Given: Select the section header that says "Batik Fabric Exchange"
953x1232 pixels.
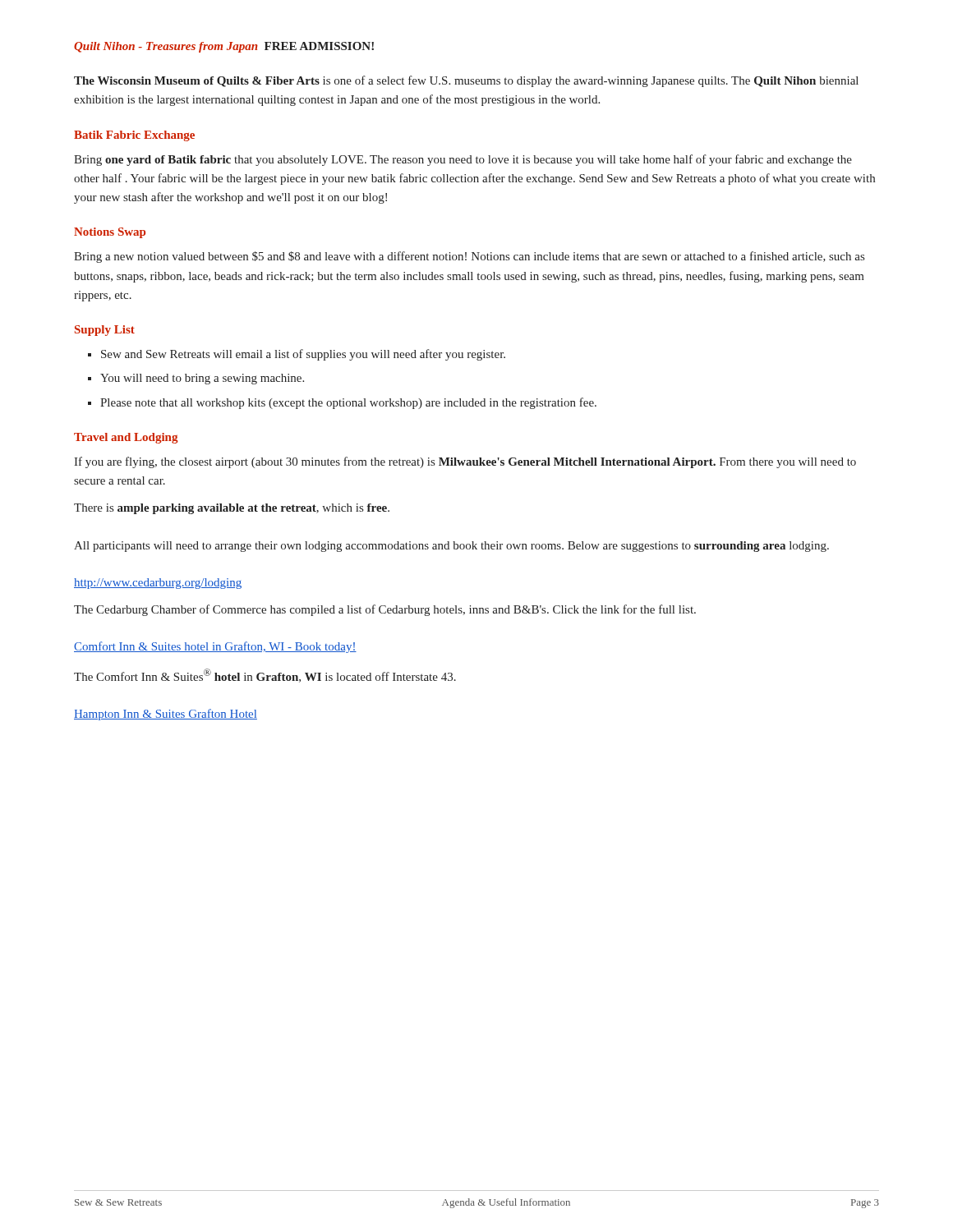Looking at the screenshot, I should pyautogui.click(x=135, y=134).
